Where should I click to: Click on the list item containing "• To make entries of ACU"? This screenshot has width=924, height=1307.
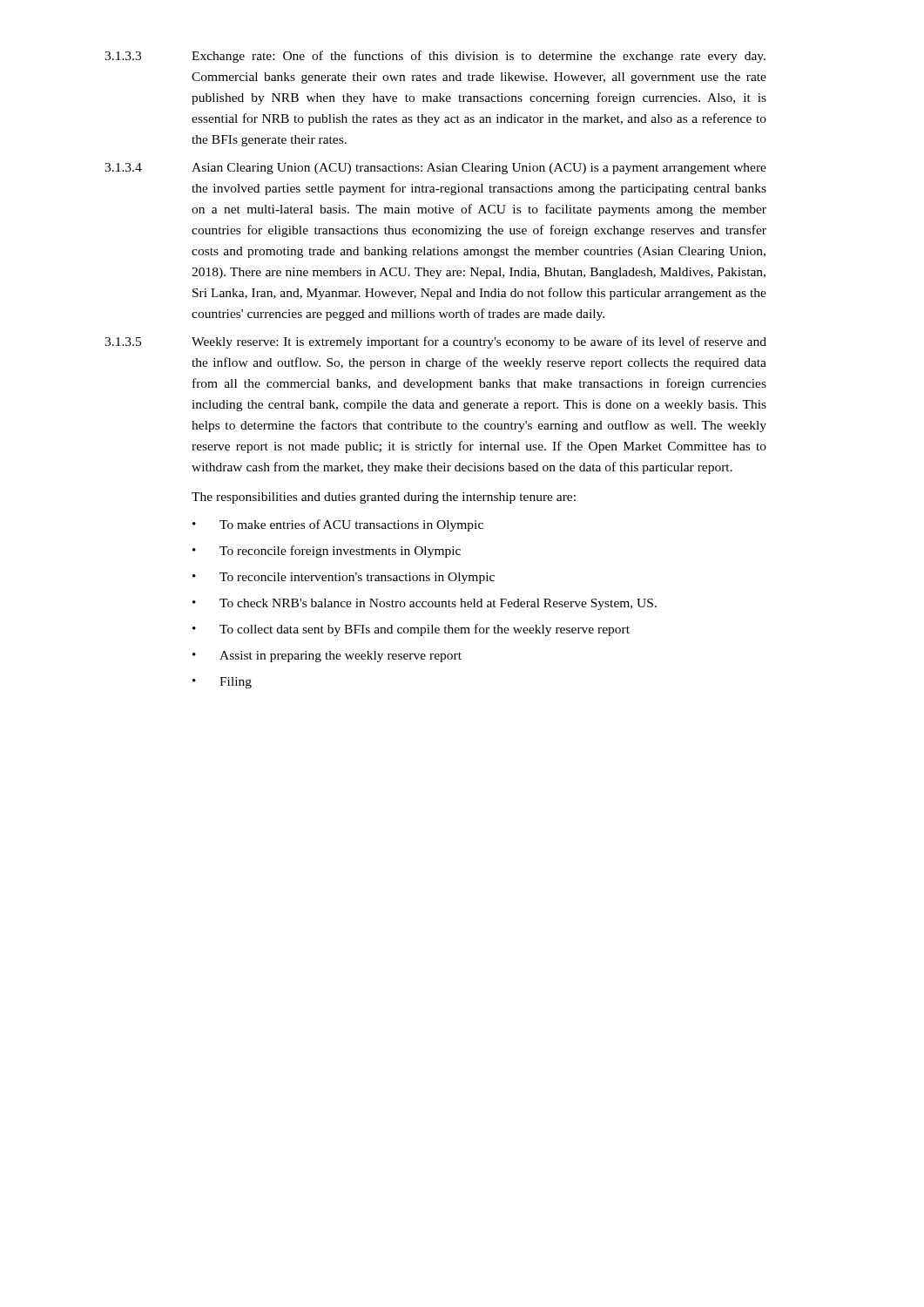[479, 525]
